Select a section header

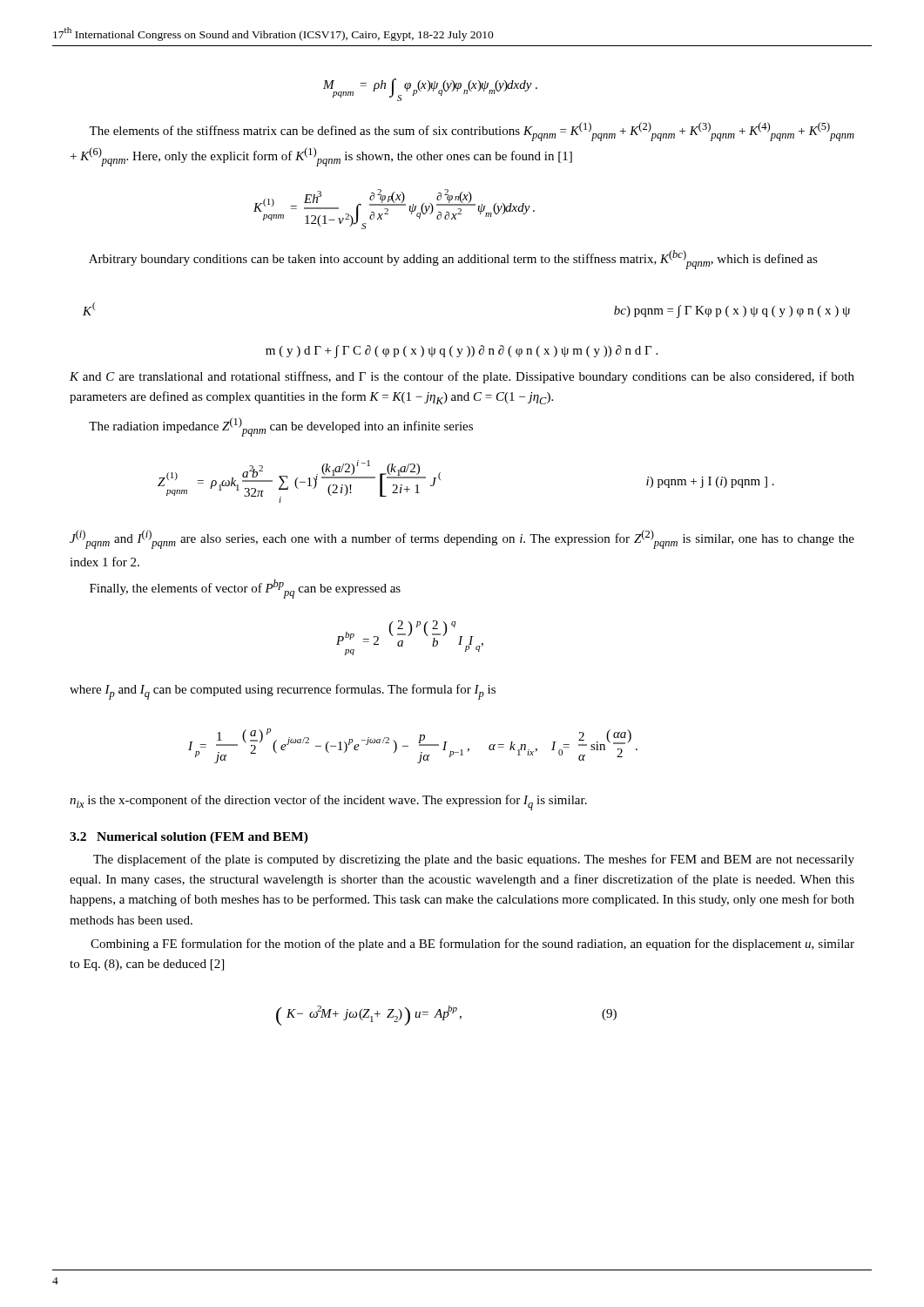pyautogui.click(x=189, y=836)
